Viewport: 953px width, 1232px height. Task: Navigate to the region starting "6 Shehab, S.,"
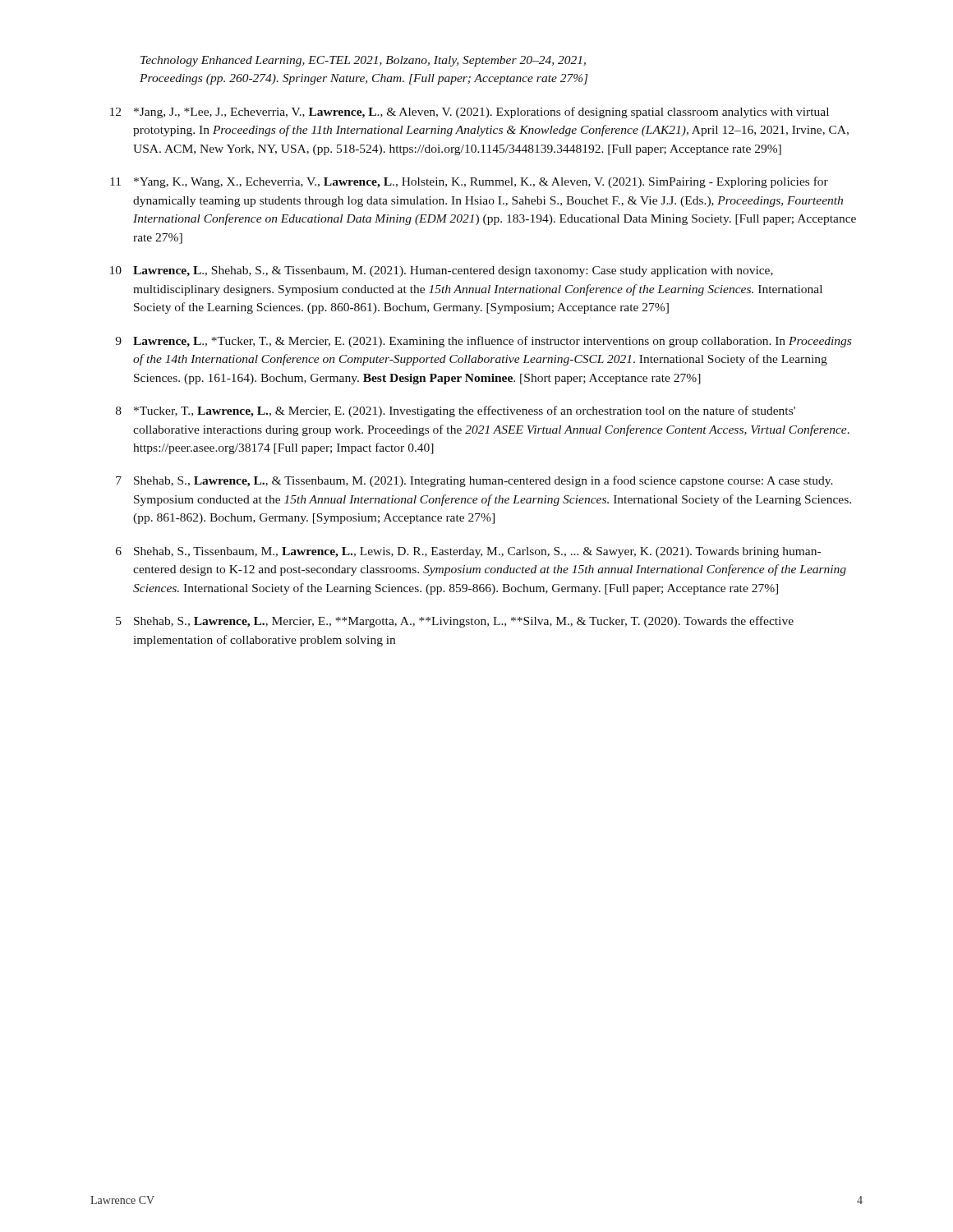tap(476, 570)
